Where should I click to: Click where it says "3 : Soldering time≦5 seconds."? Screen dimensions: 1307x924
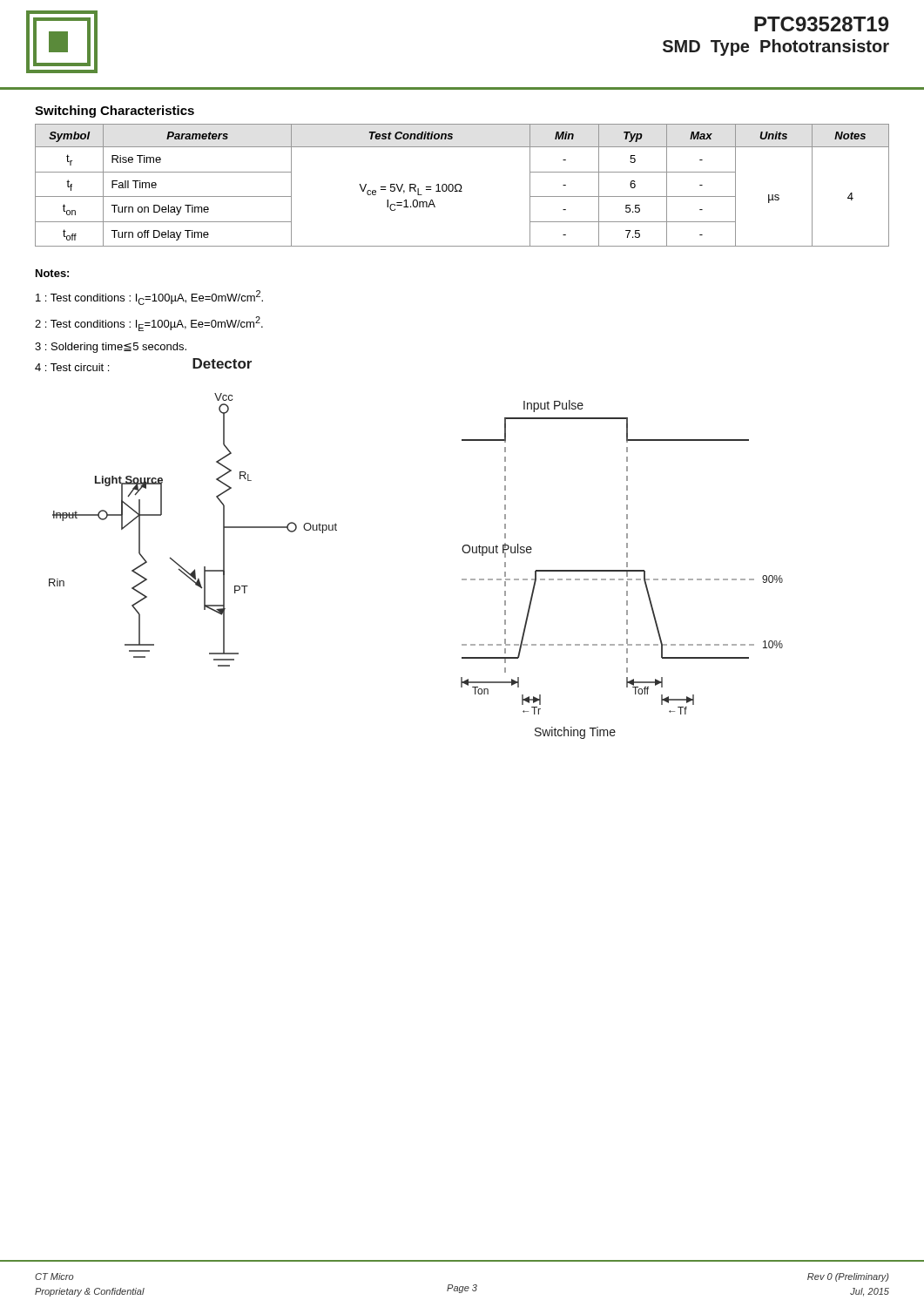click(x=111, y=346)
